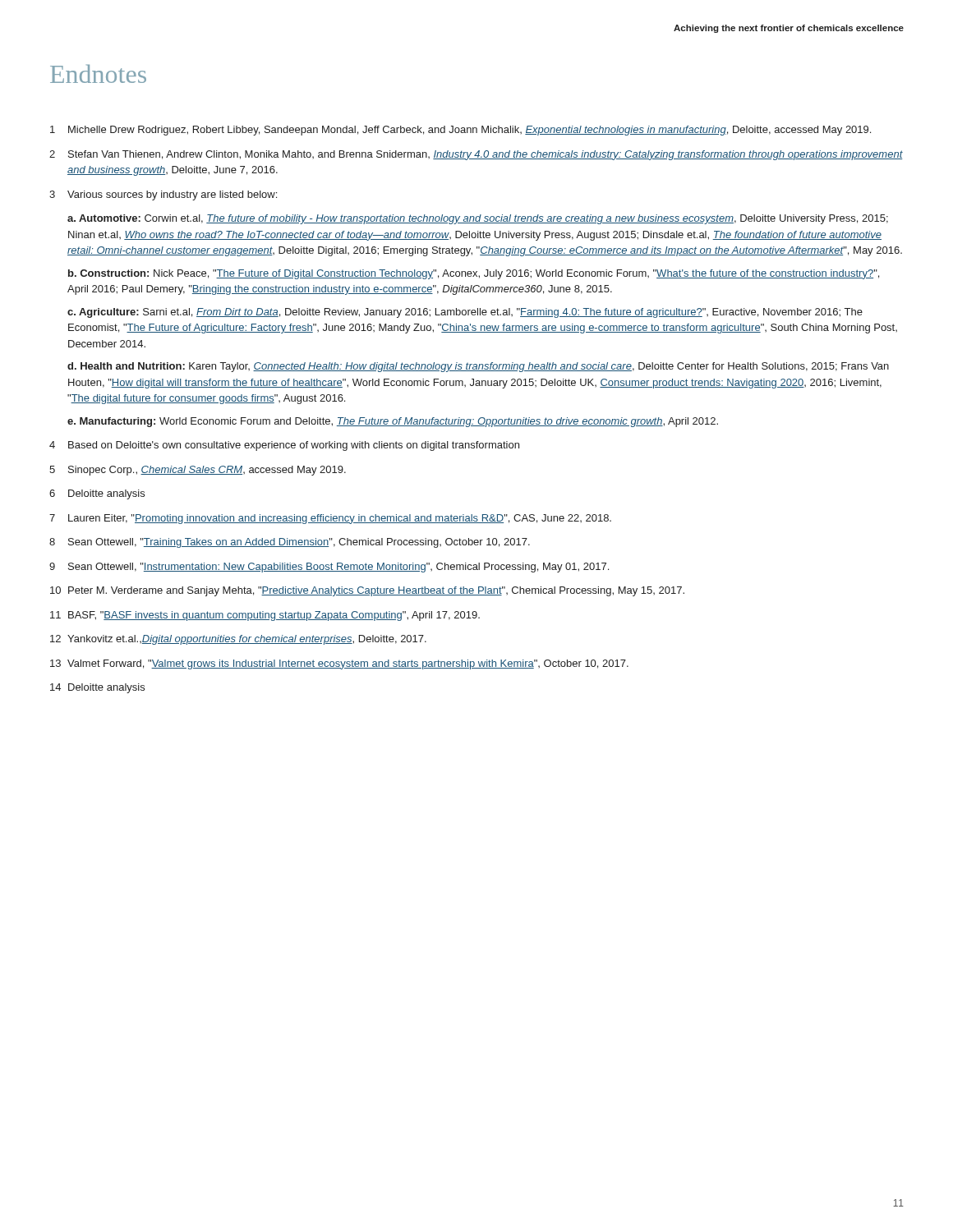Locate the list item containing "a. Automotive: Corwin et.al, The future"

[485, 234]
